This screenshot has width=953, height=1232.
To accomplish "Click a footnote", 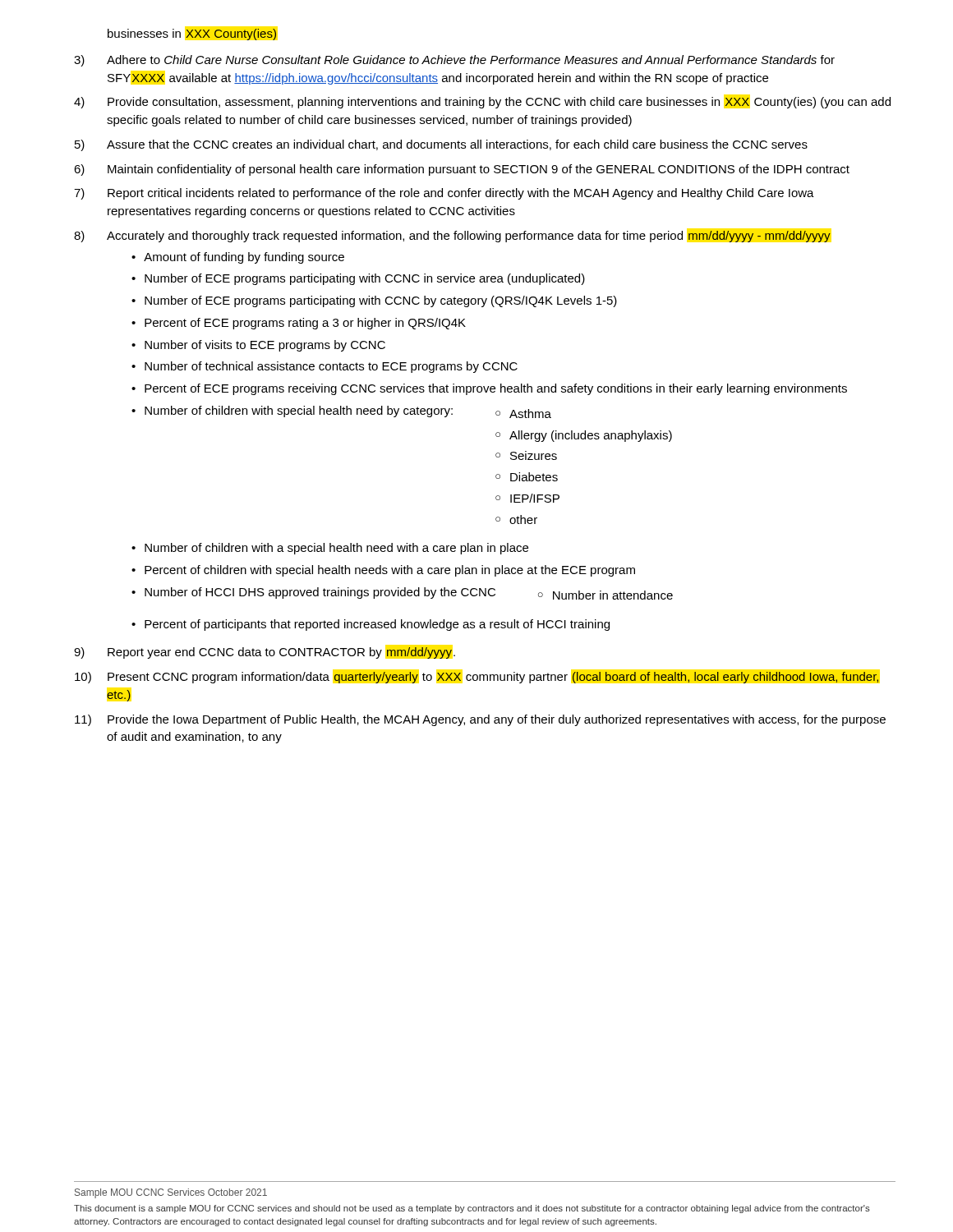I will click(472, 1215).
